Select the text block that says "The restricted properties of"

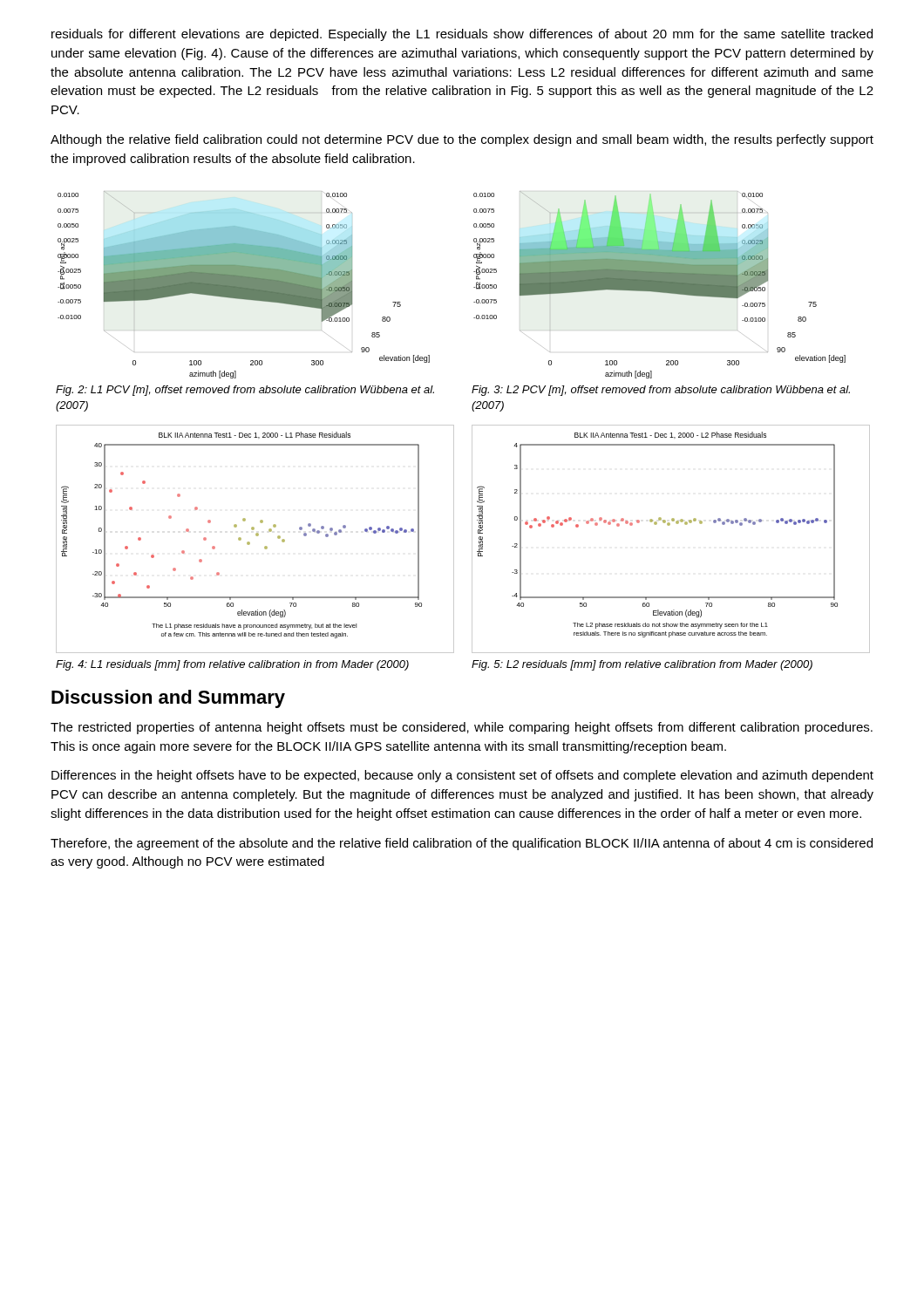[462, 736]
